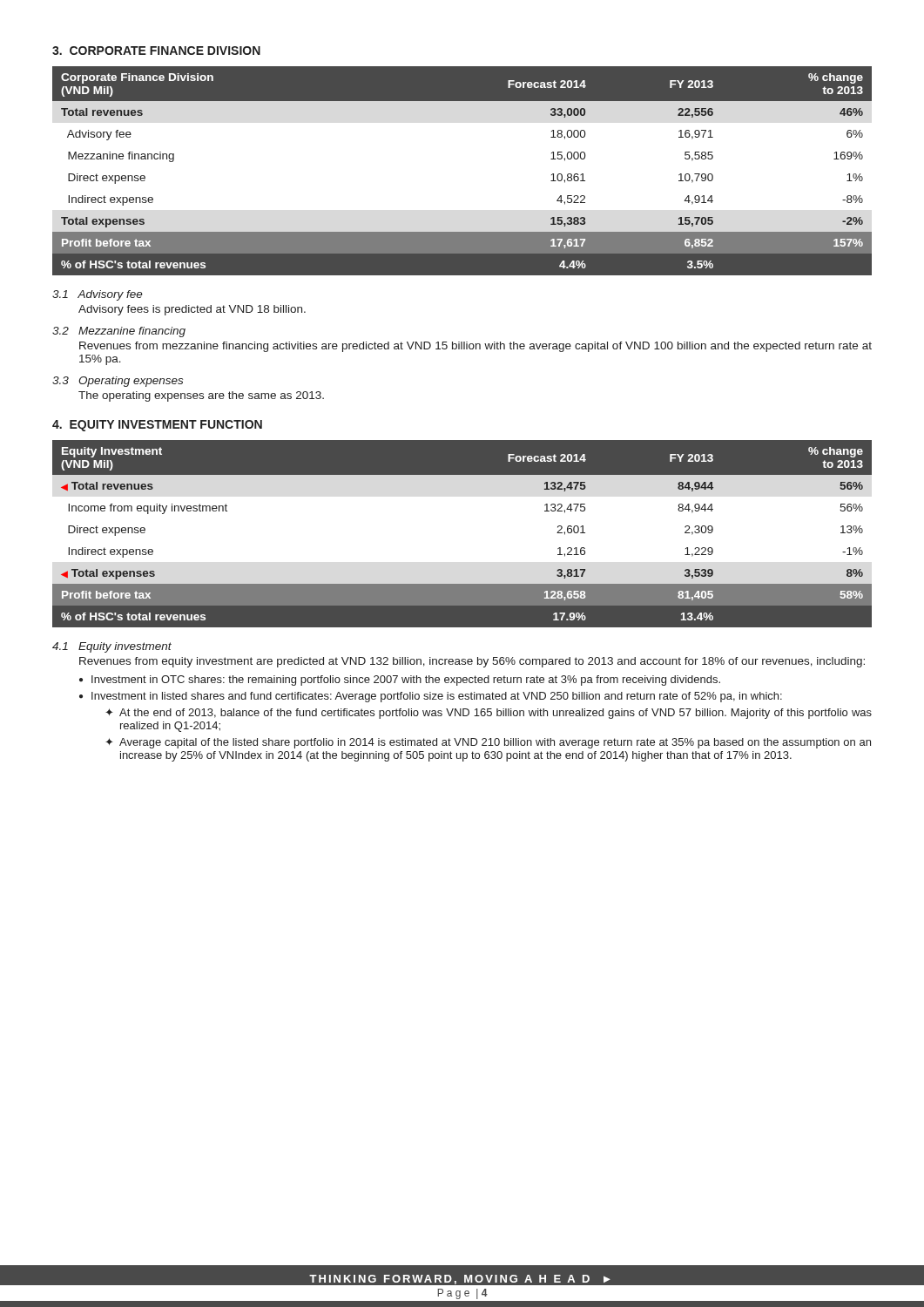Find the section header with the text "3.3 Operating expenses"
The image size is (924, 1307).
pyautogui.click(x=118, y=380)
